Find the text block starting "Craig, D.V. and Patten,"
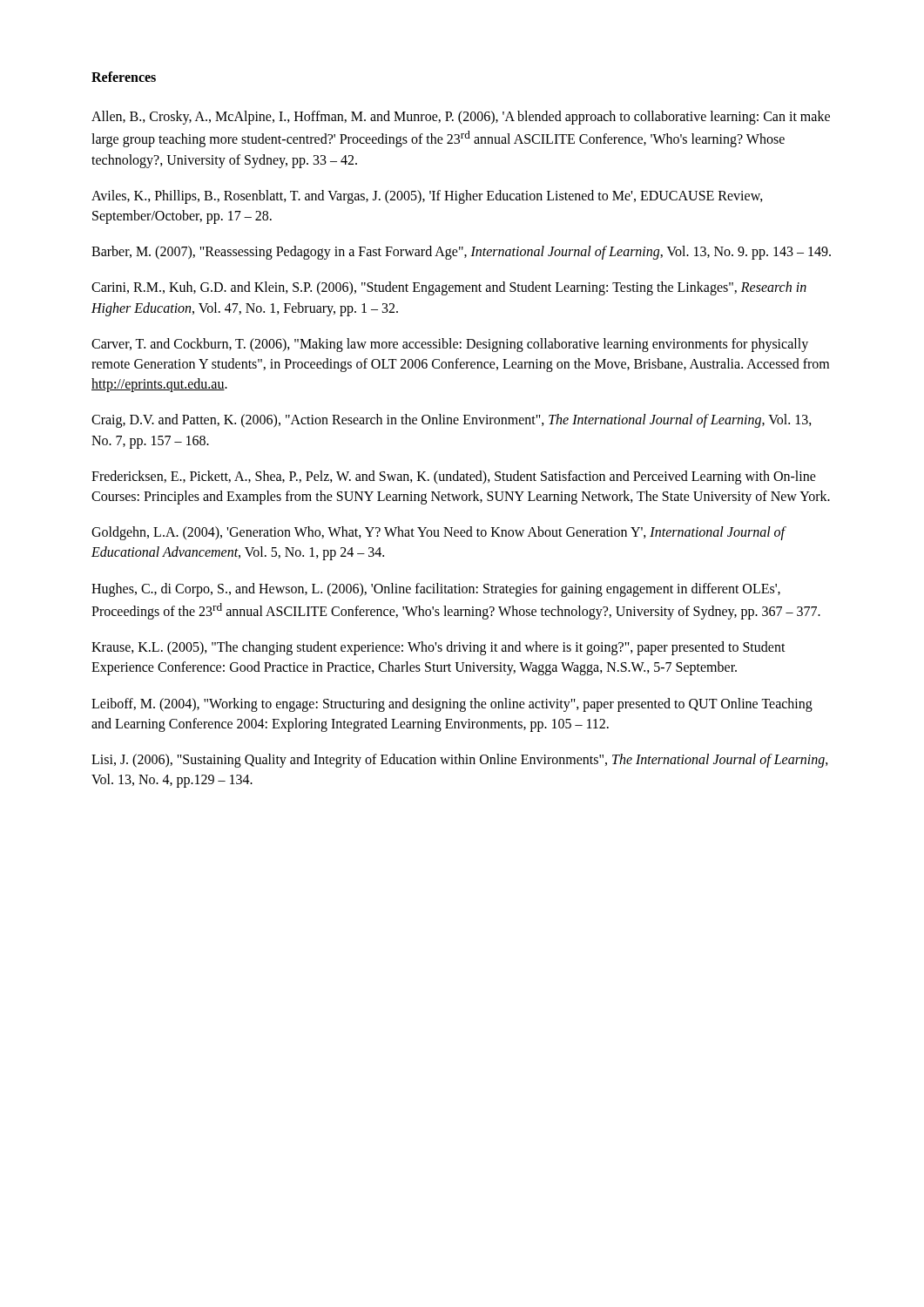The width and height of the screenshot is (924, 1307). tap(452, 430)
